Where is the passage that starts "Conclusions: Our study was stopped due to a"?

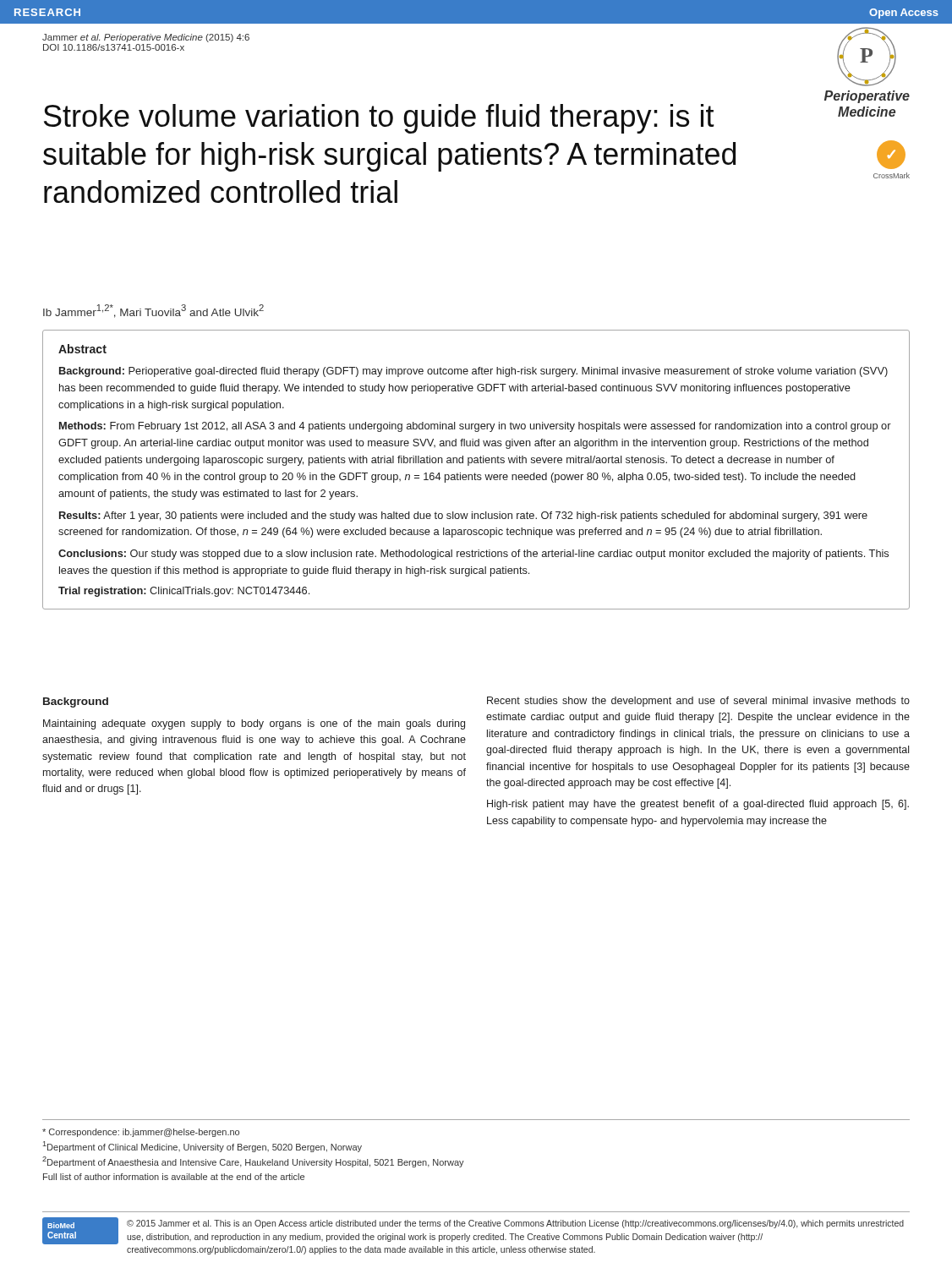point(474,562)
